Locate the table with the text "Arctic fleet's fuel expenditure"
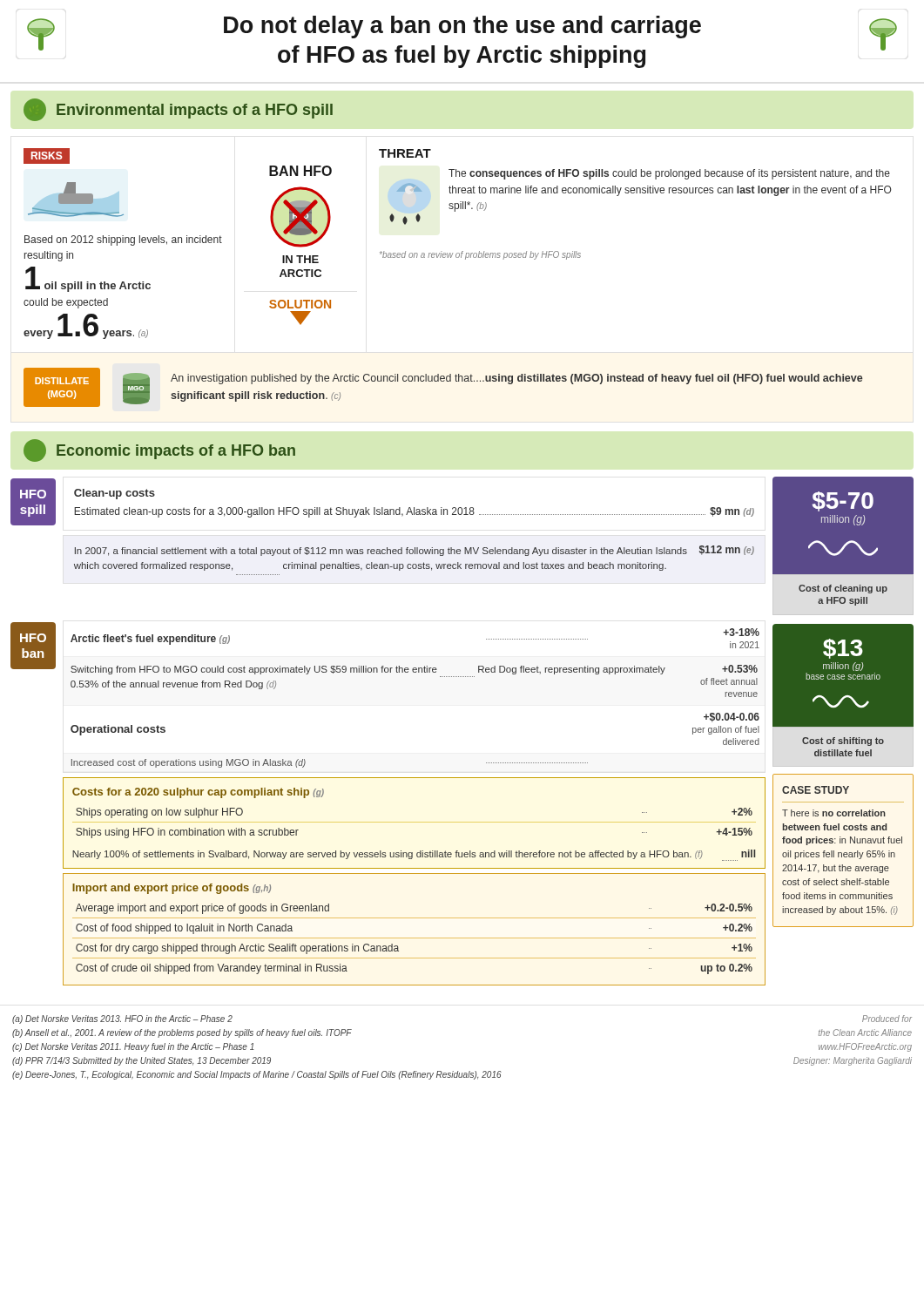Viewport: 924px width, 1307px height. [x=414, y=696]
